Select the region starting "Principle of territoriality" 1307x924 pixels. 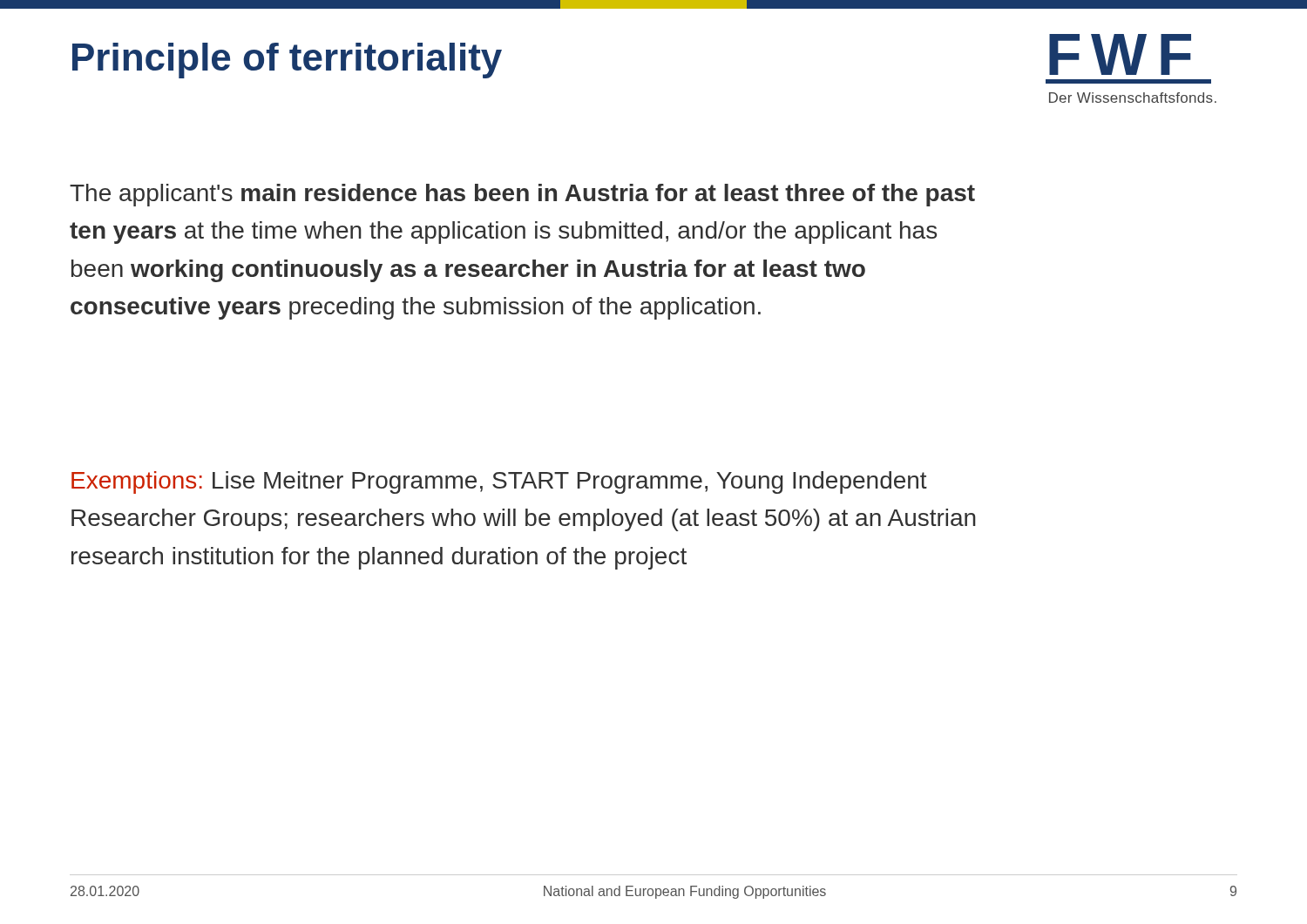375,58
